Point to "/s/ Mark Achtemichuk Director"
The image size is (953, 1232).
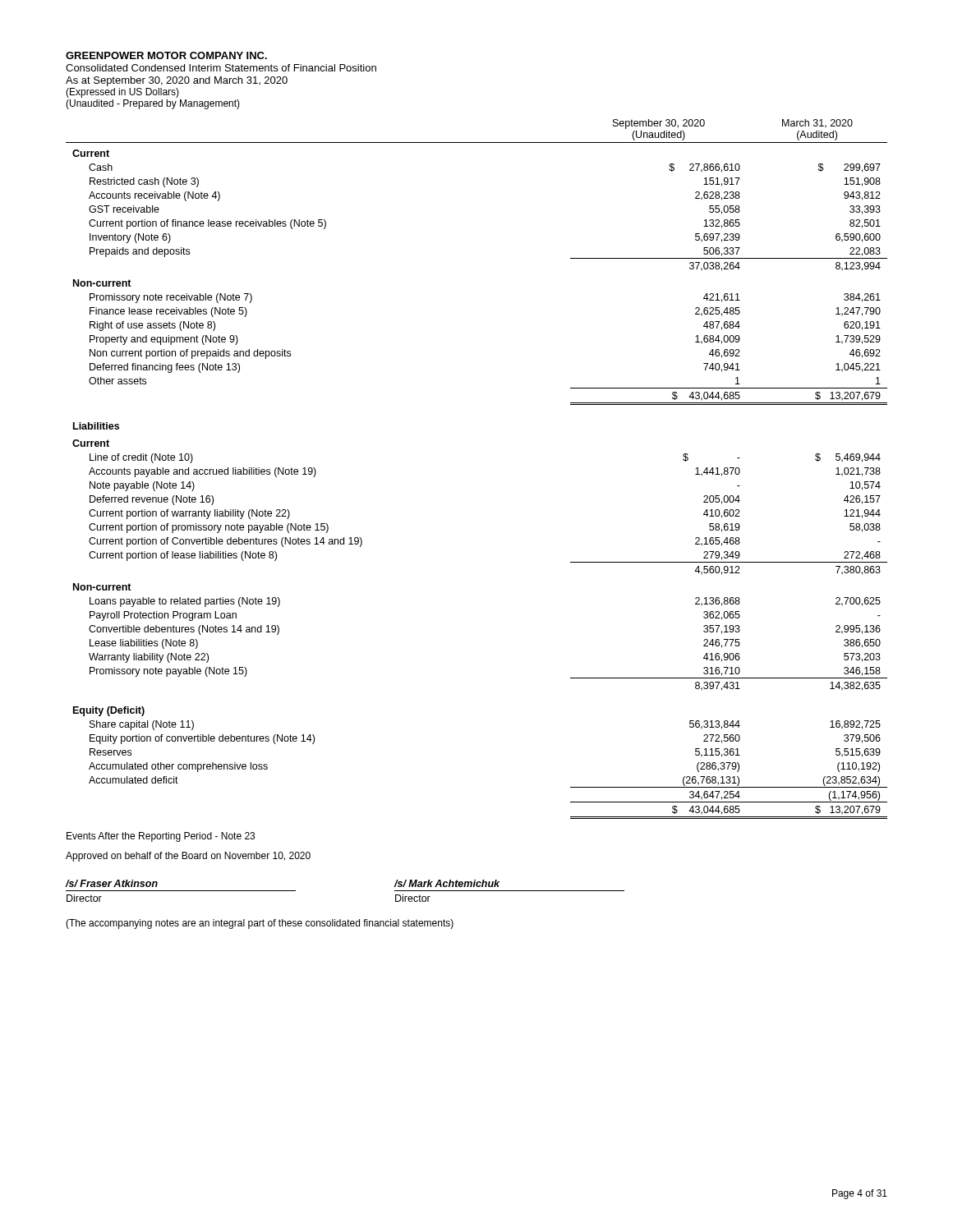[x=509, y=891]
